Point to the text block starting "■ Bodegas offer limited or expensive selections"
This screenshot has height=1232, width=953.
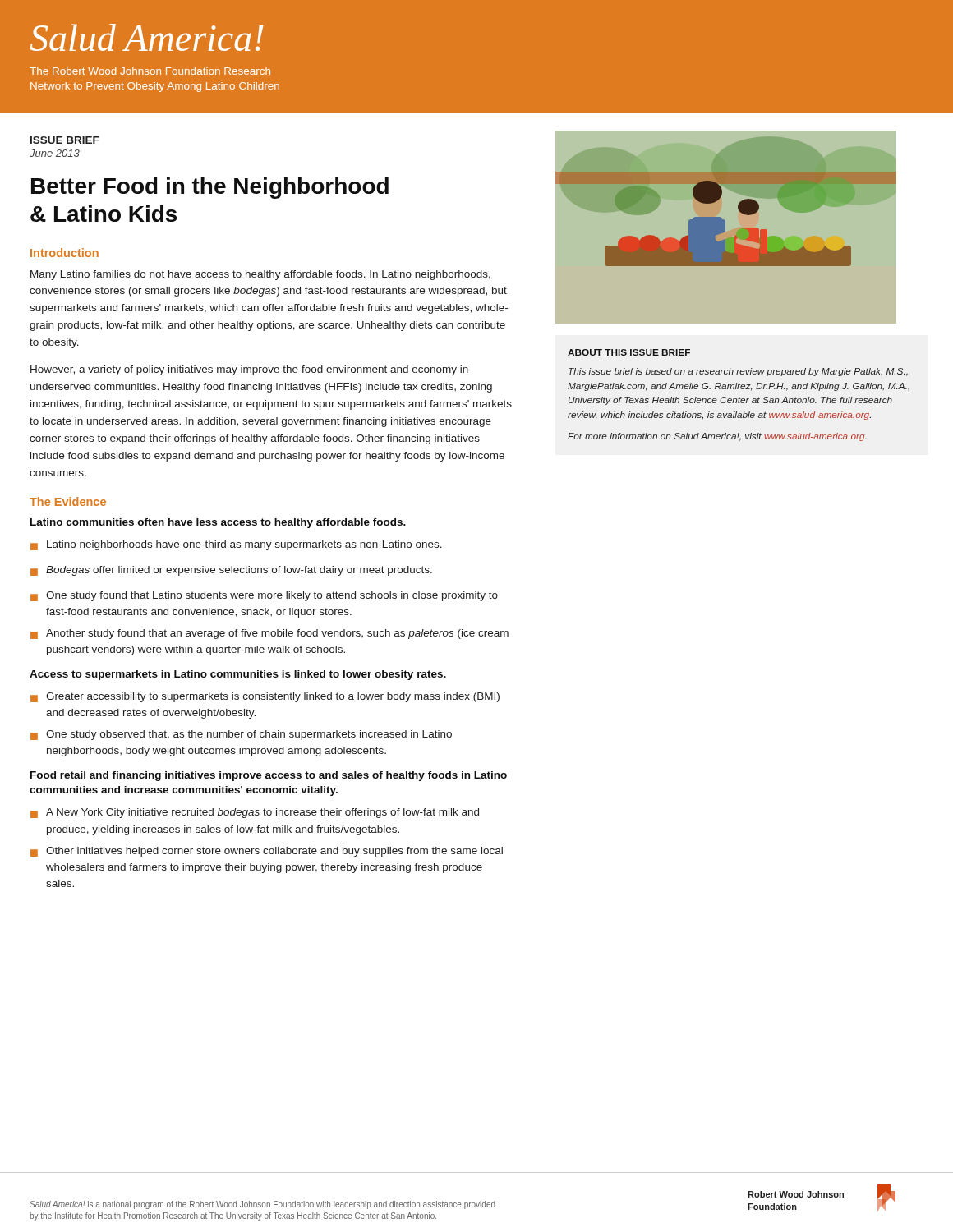tap(231, 572)
